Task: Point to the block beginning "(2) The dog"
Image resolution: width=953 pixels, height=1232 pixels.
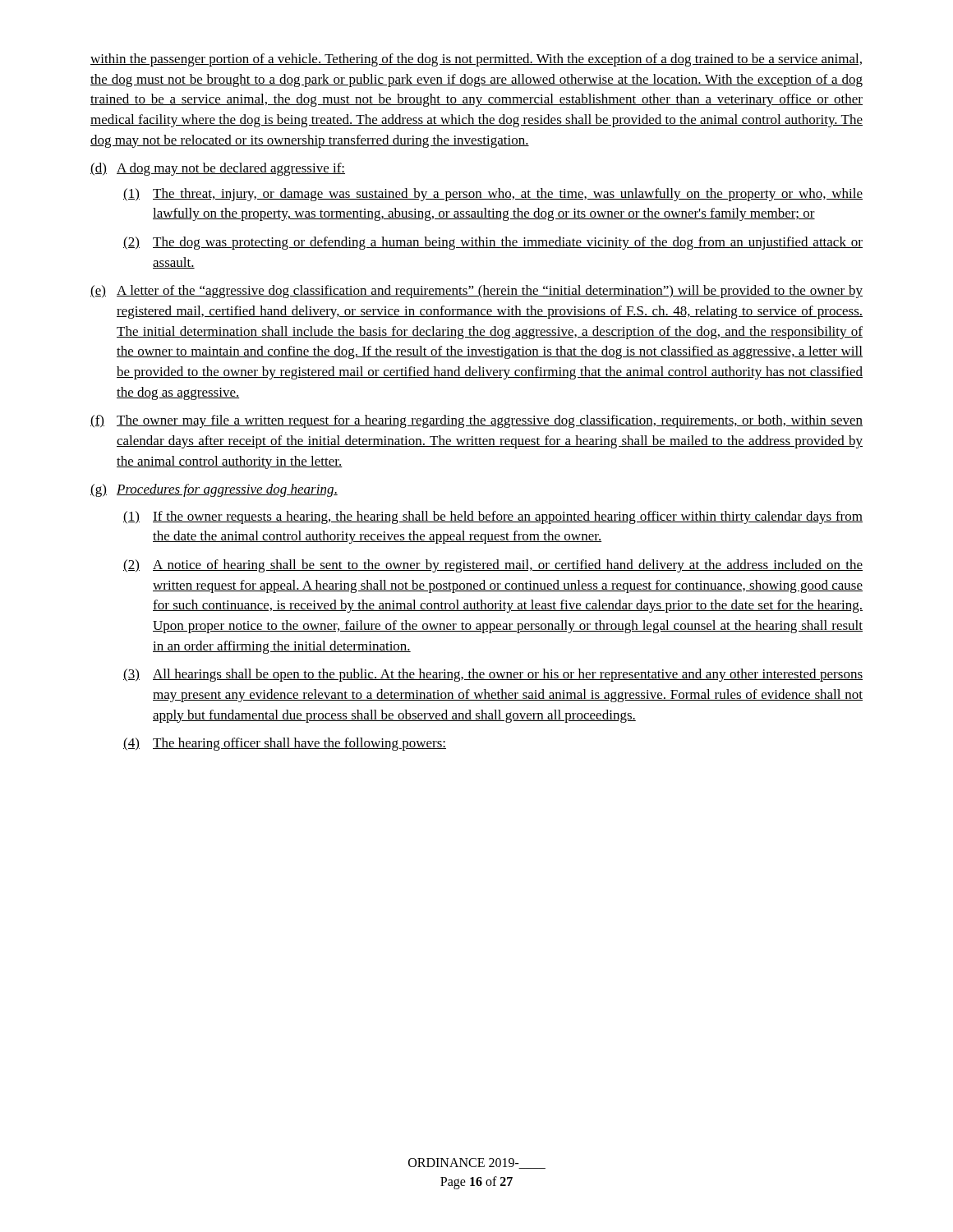Action: pos(493,253)
